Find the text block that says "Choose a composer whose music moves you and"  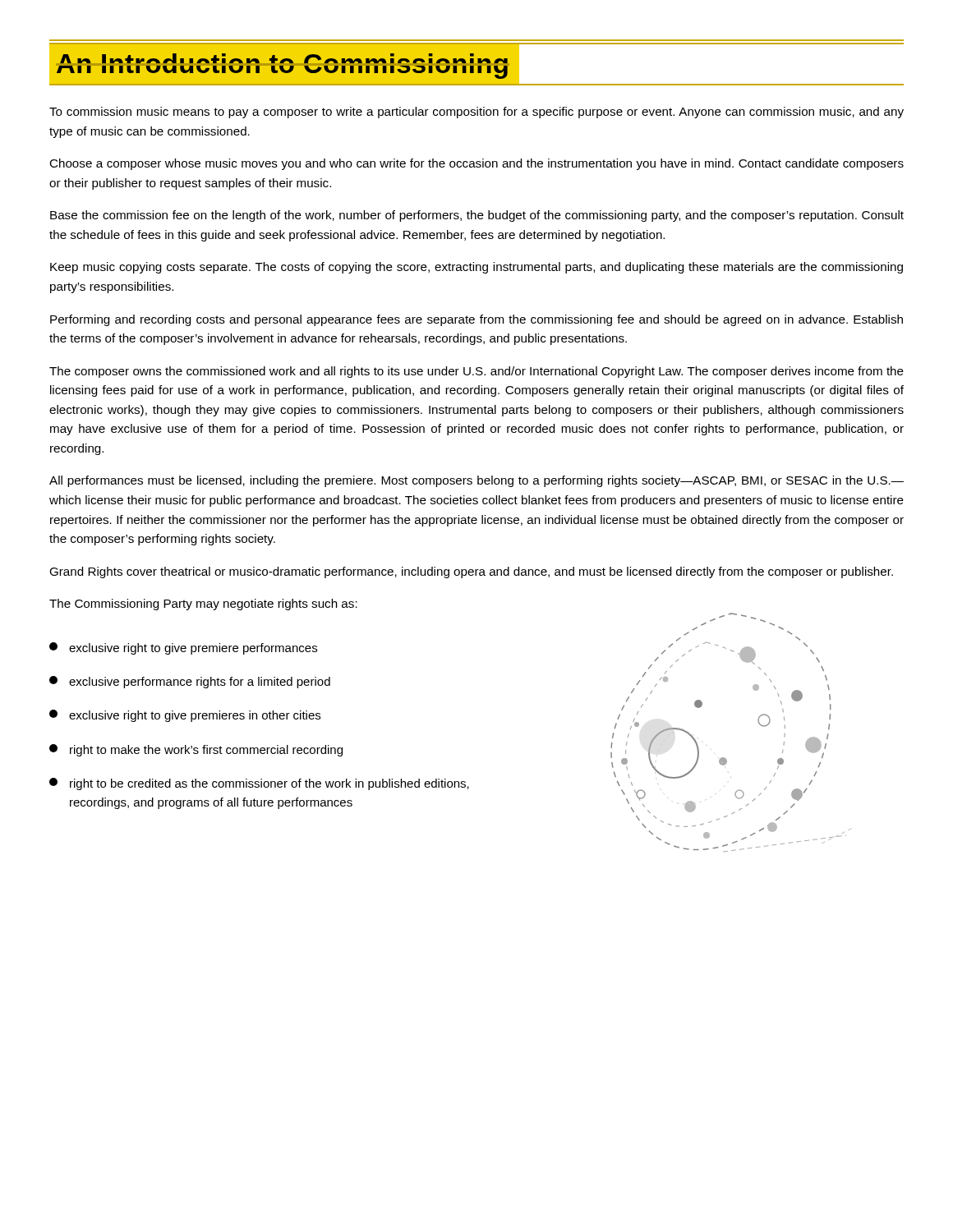click(x=476, y=173)
